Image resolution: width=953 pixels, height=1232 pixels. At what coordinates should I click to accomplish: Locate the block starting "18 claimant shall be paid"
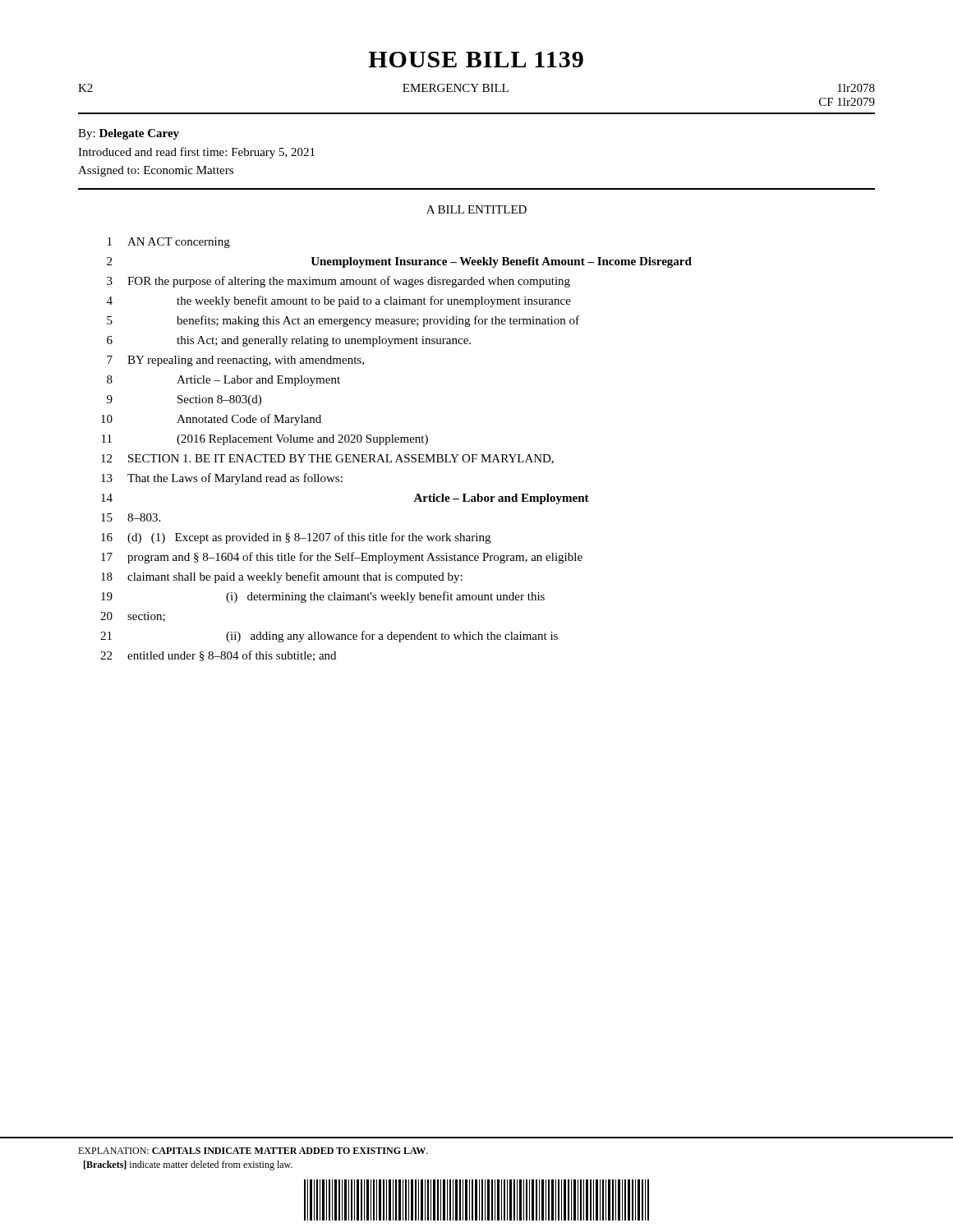pyautogui.click(x=282, y=577)
